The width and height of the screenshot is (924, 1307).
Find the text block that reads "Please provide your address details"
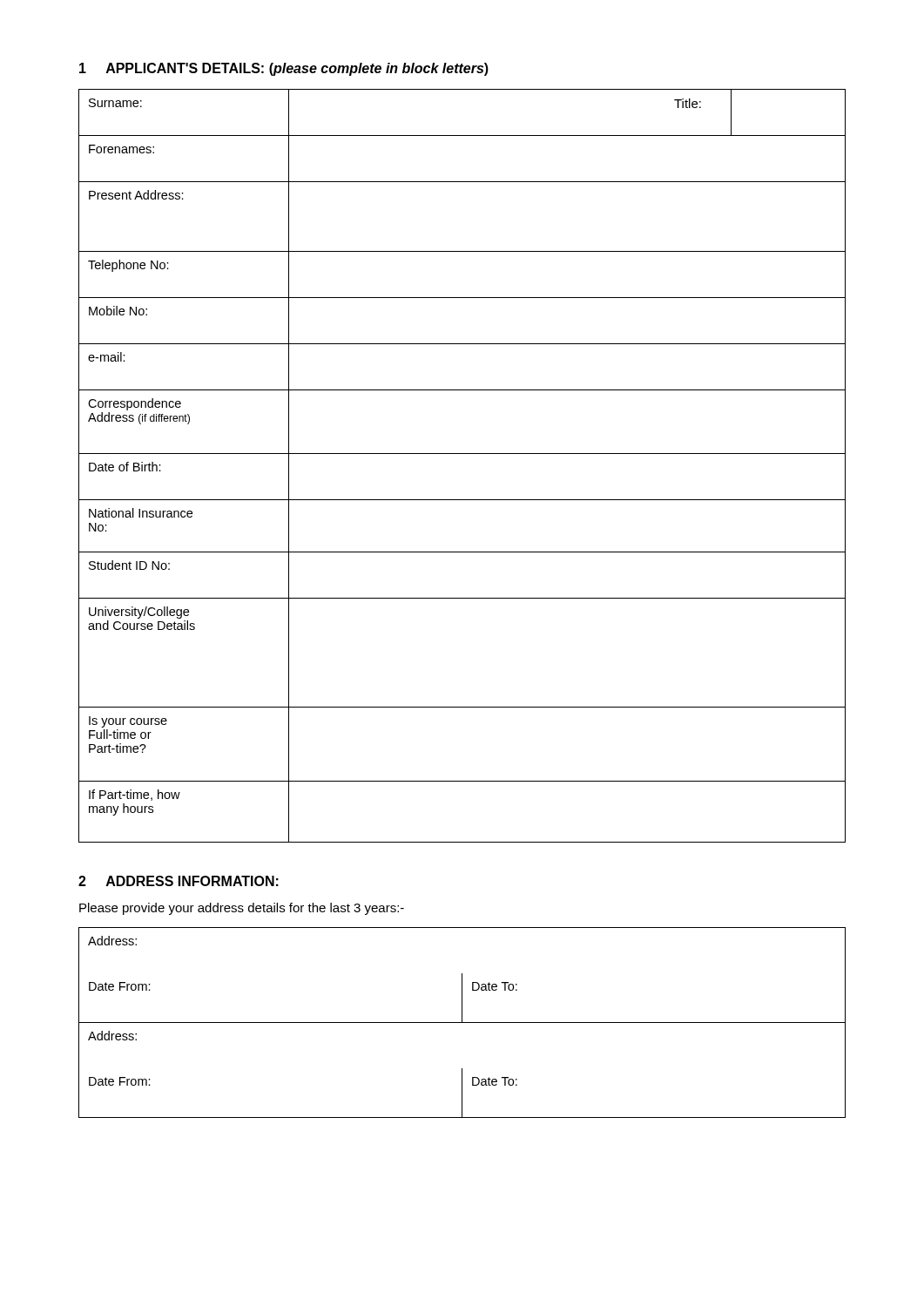tap(241, 908)
